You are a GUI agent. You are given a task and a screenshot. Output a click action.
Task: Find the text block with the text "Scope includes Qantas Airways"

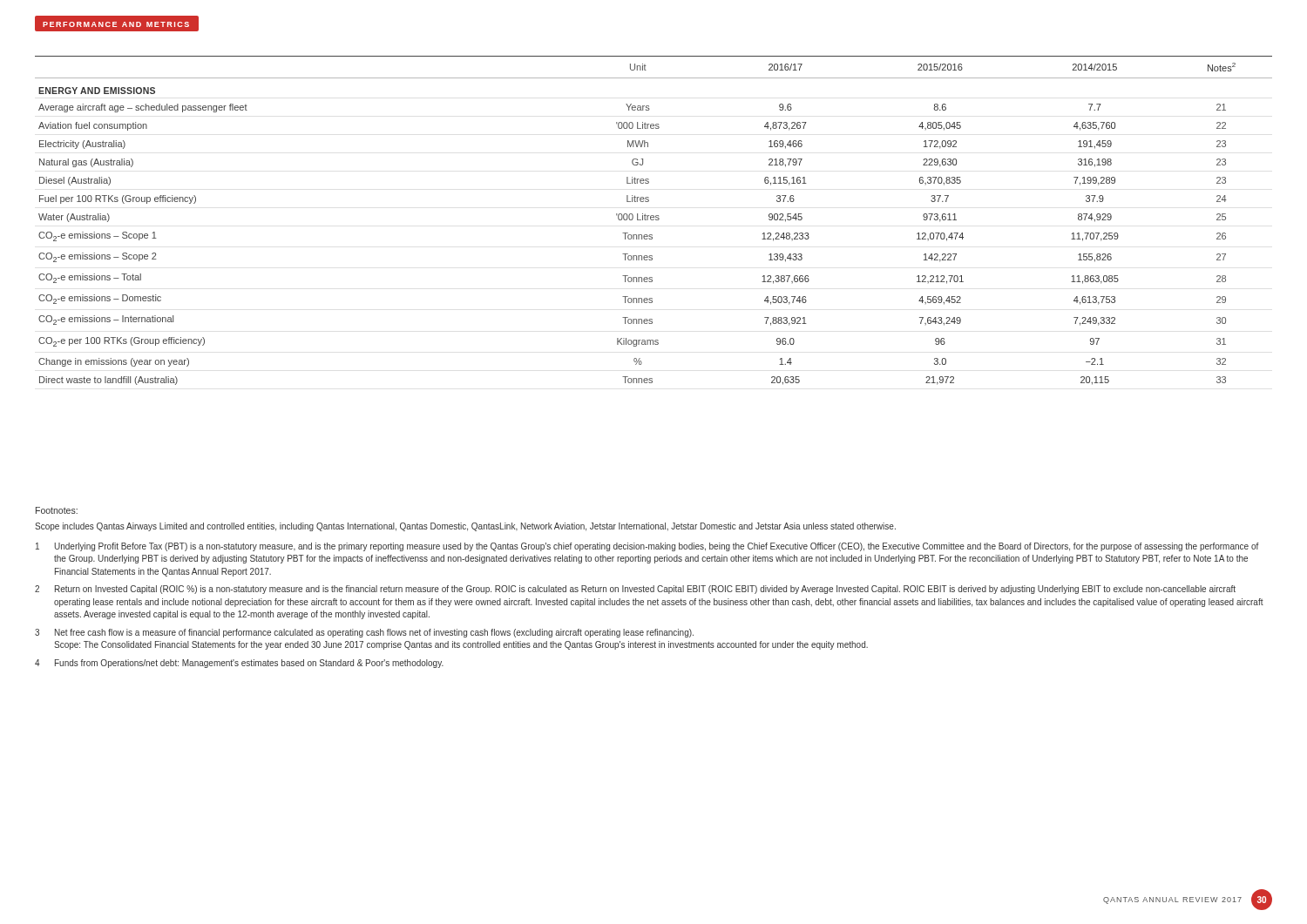tap(466, 526)
